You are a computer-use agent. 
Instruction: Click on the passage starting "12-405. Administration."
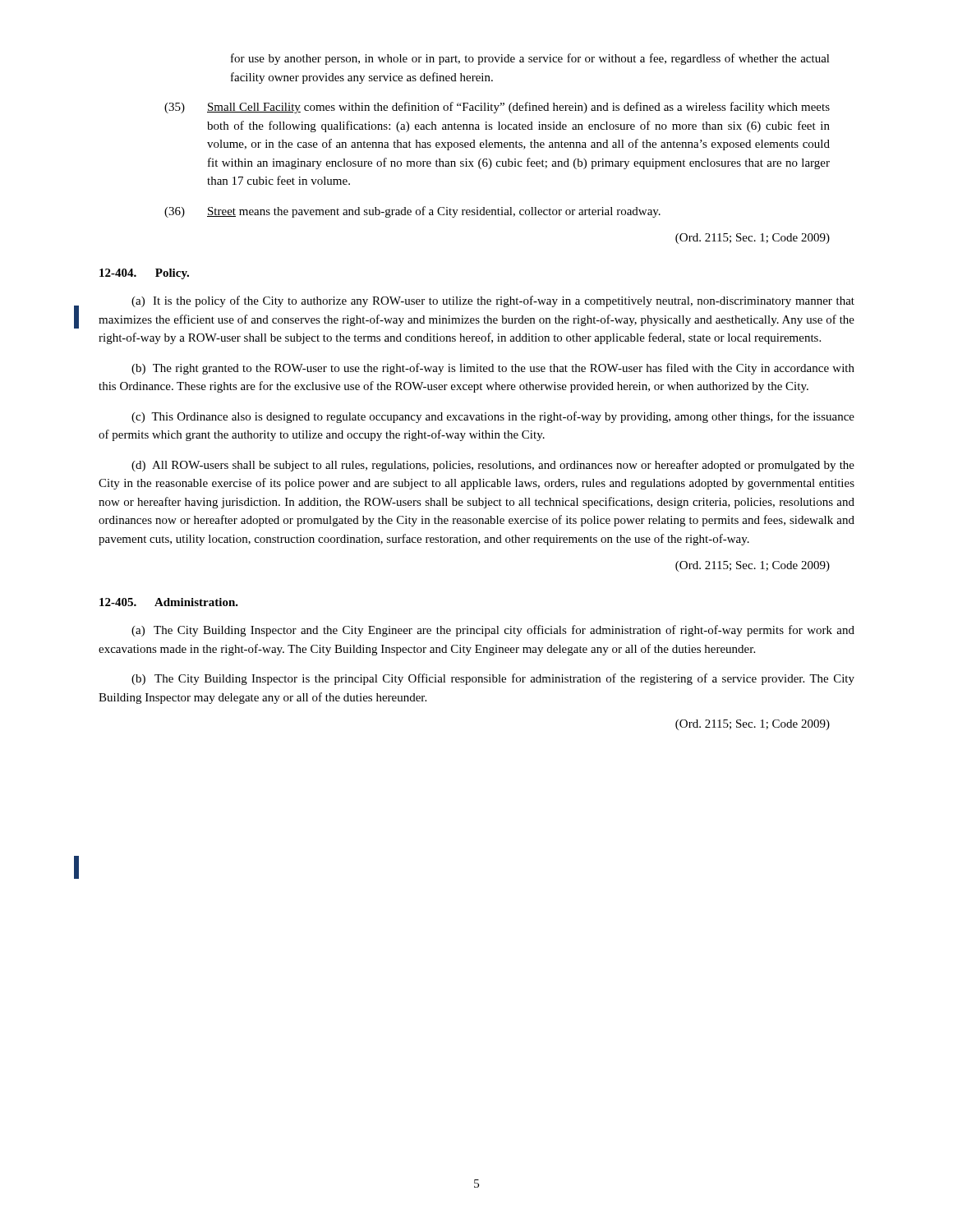coord(168,602)
